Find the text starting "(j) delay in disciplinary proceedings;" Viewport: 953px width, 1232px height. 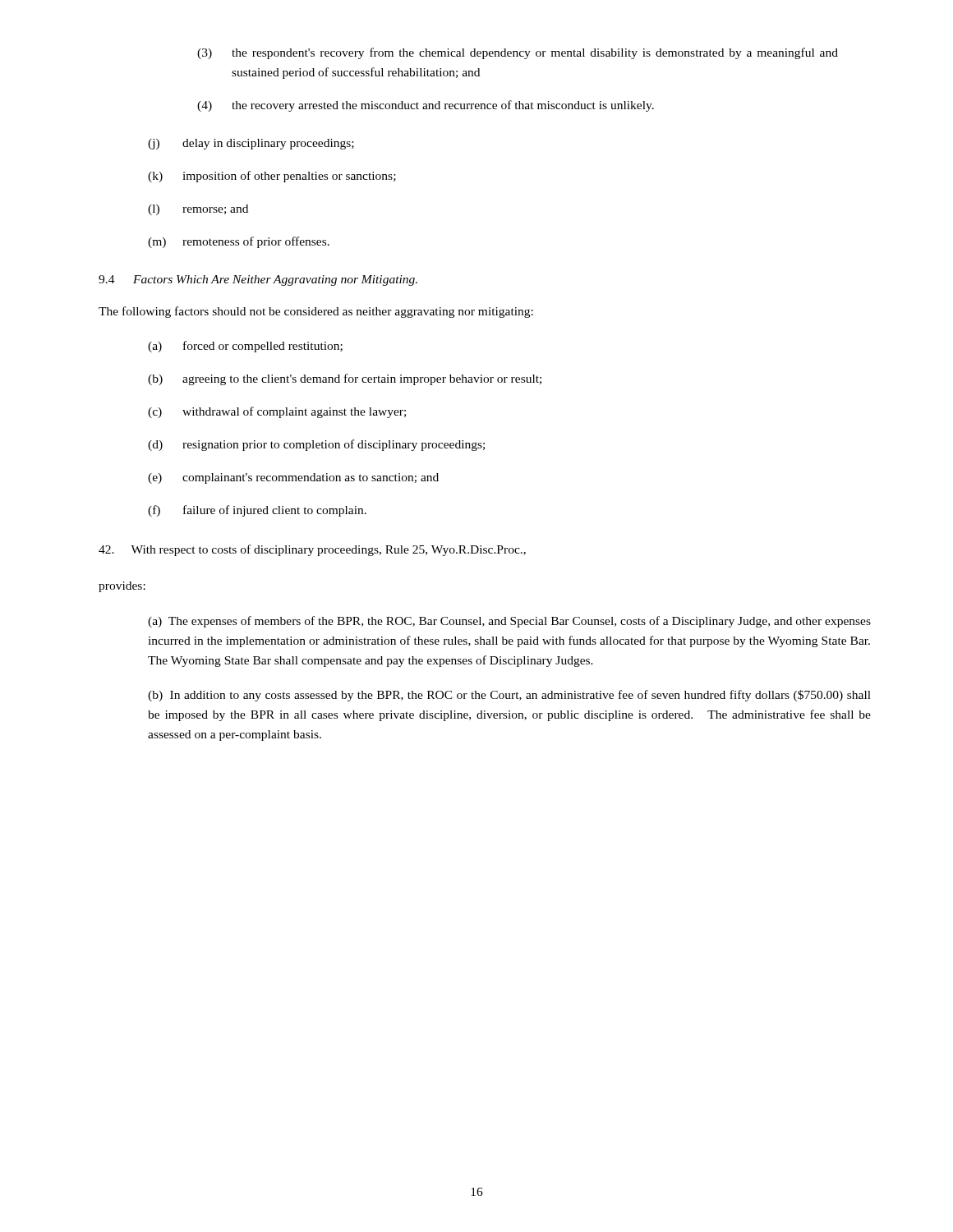251,144
